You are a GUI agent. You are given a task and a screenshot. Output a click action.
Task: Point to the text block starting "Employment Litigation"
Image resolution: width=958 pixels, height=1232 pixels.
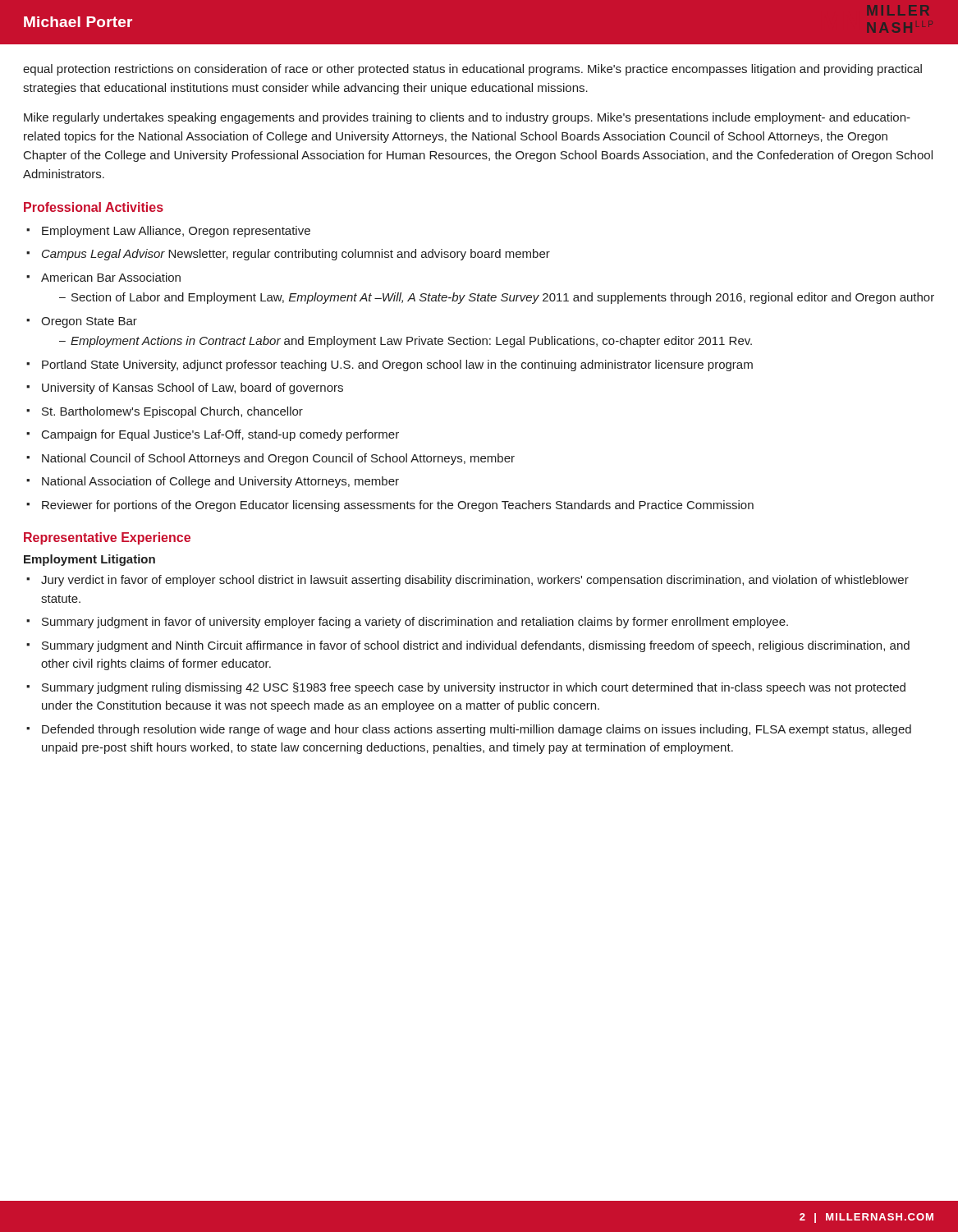(x=89, y=559)
